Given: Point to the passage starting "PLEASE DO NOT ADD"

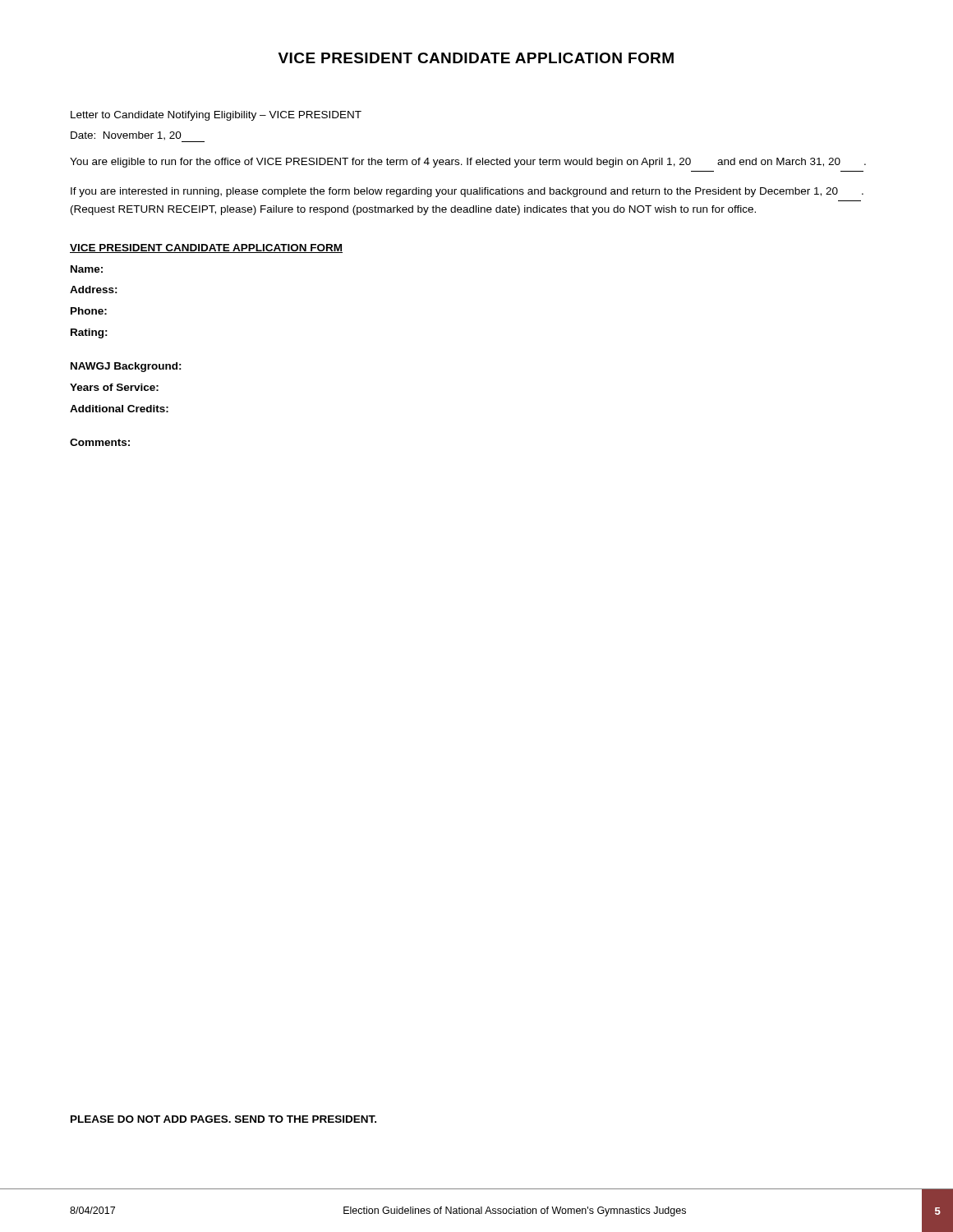Looking at the screenshot, I should pos(223,1119).
